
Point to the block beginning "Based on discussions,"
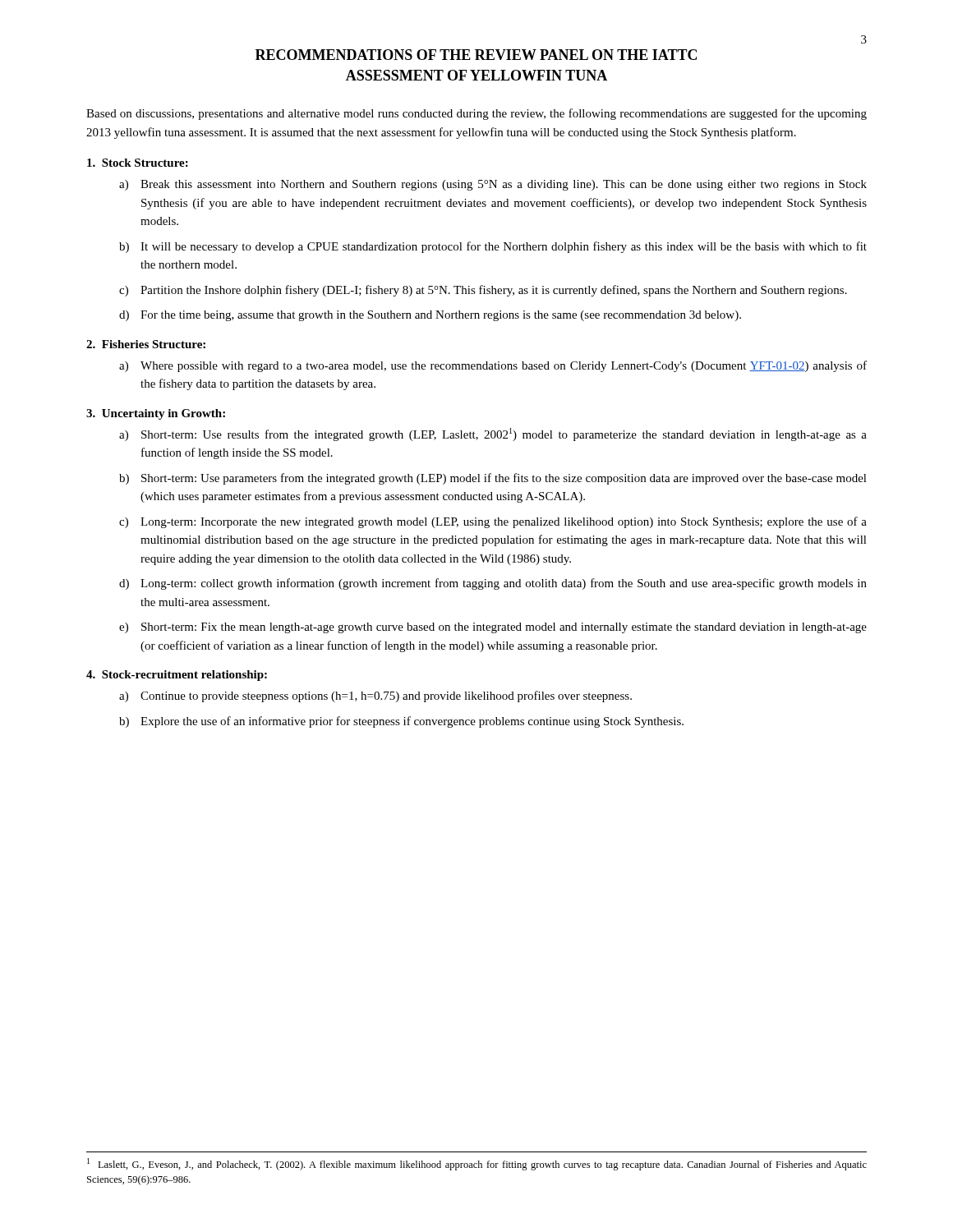tap(476, 123)
